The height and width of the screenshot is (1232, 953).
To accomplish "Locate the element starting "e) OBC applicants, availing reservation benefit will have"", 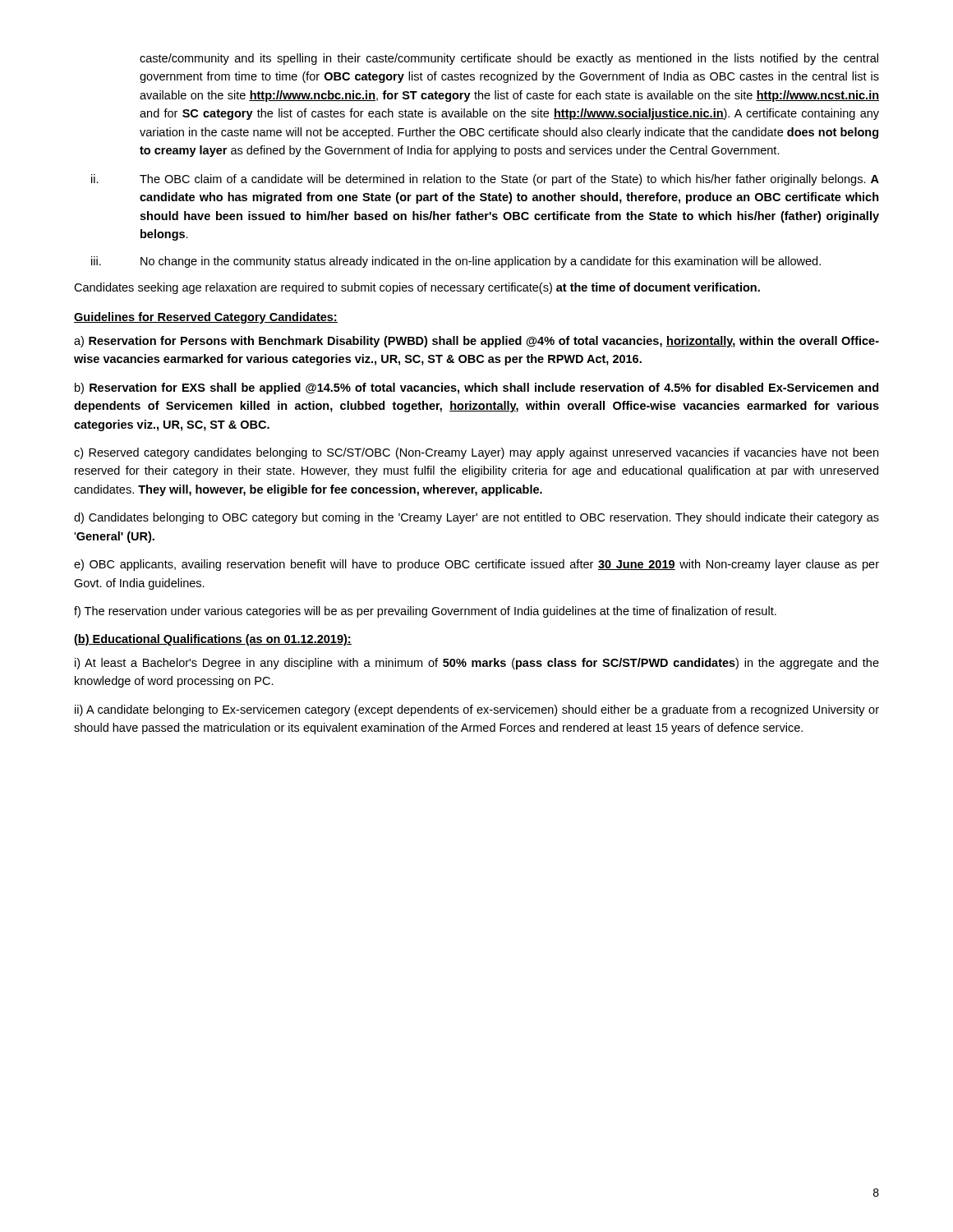I will coord(476,574).
